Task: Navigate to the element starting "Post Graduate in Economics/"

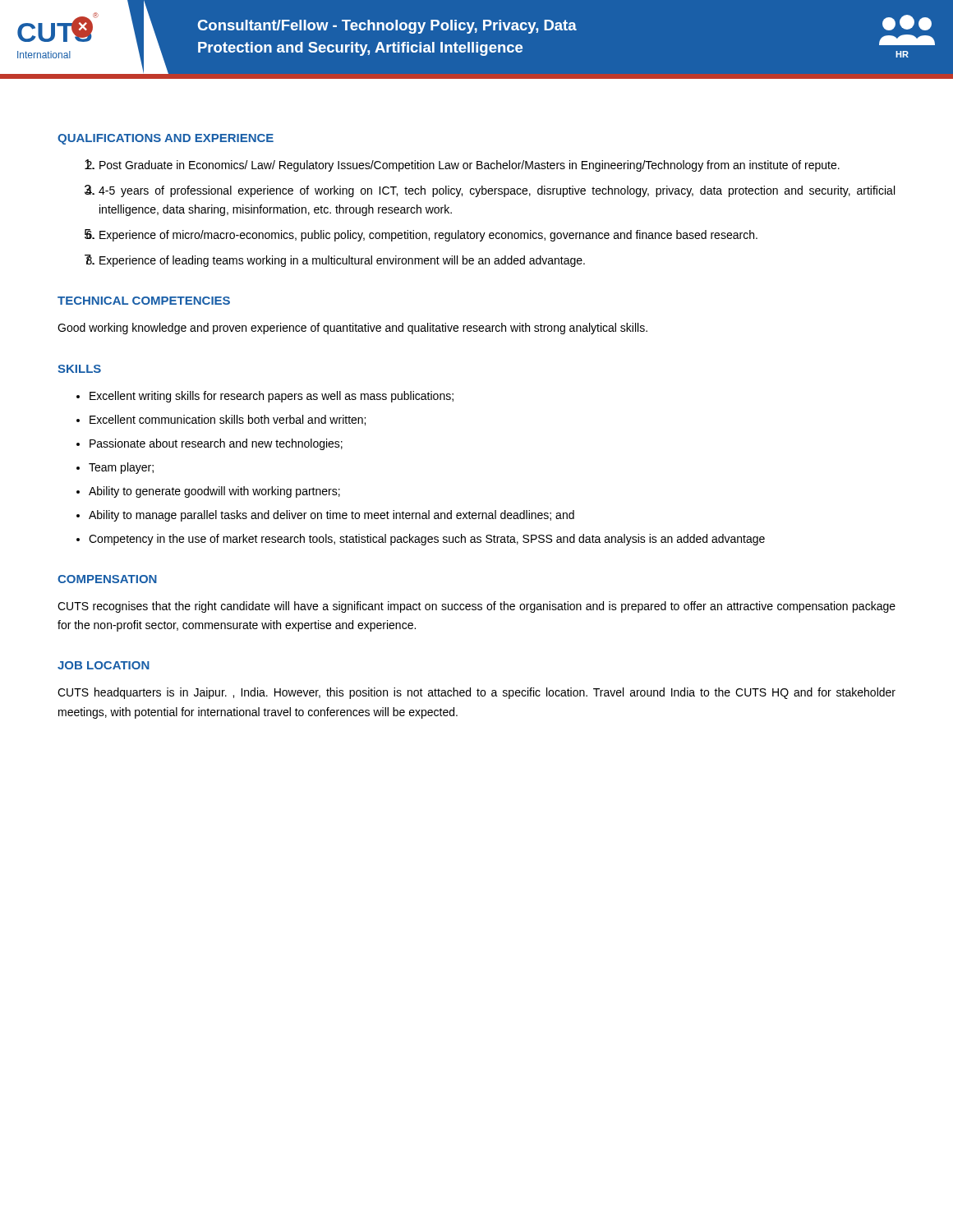Action: tap(497, 166)
